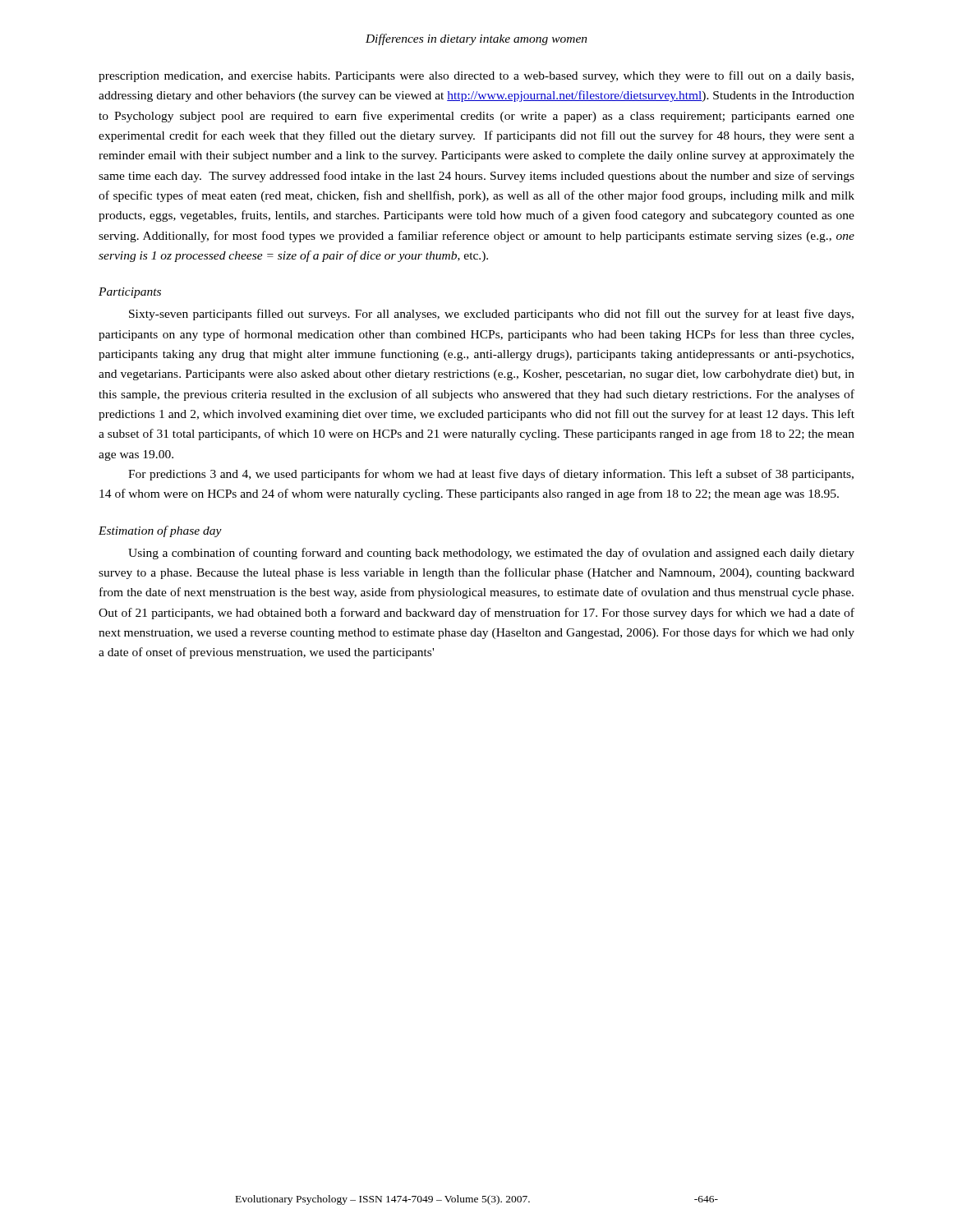Screen dimensions: 1232x953
Task: Find the block on this page that starts "Using a combination of counting forward"
Action: (476, 603)
